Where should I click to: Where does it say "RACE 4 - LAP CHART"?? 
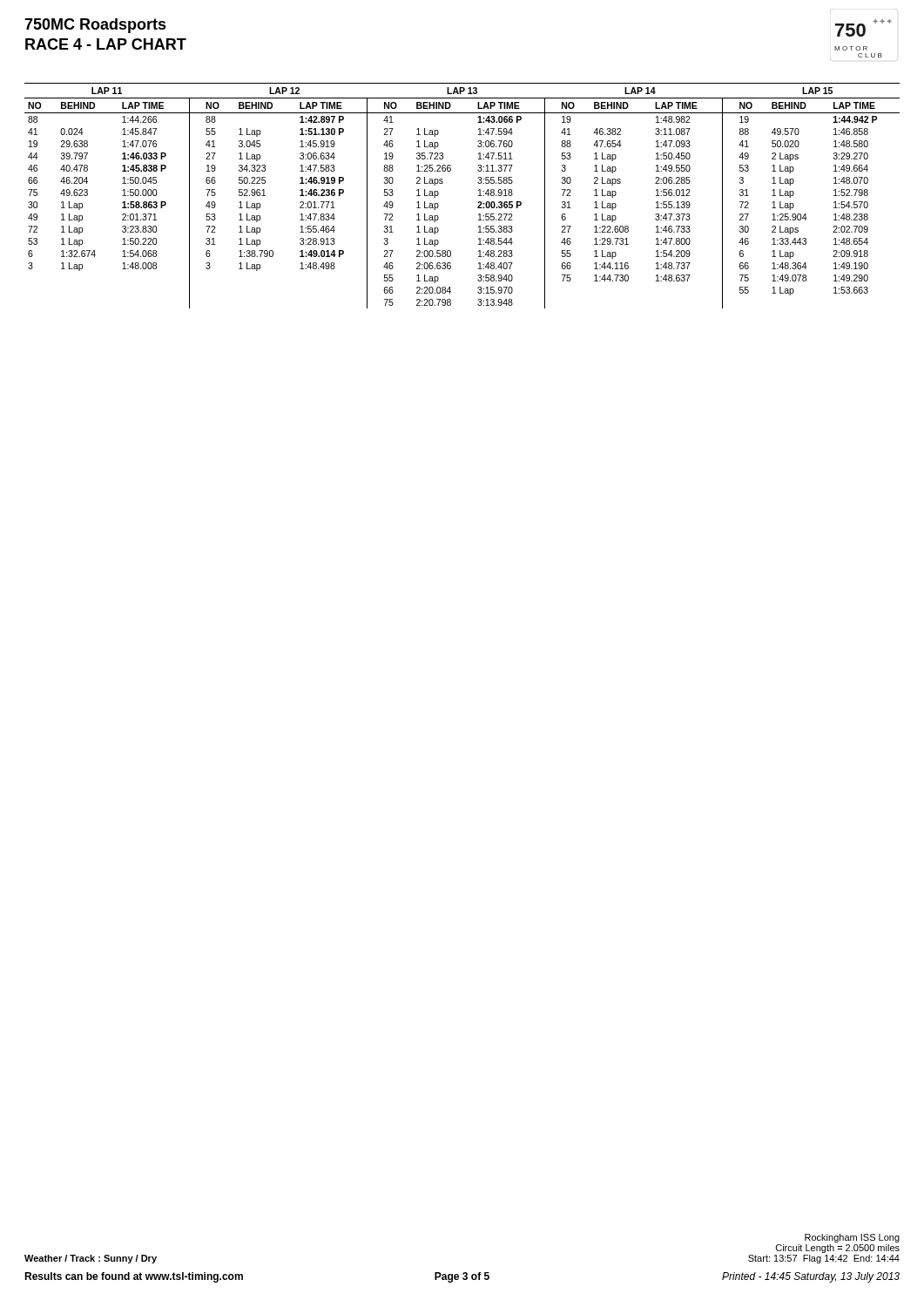[105, 44]
